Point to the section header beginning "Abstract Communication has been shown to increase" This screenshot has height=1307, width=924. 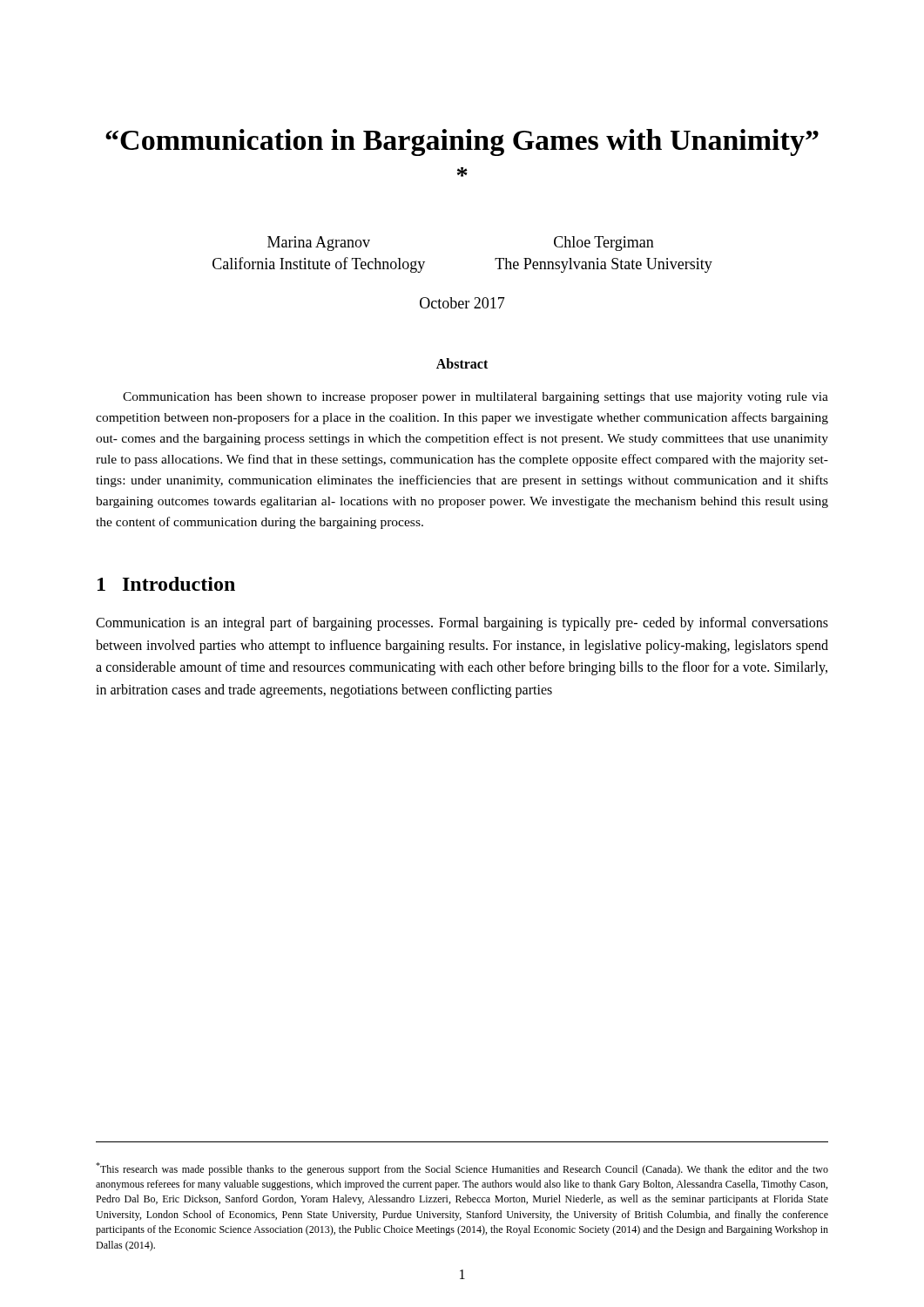pos(462,445)
